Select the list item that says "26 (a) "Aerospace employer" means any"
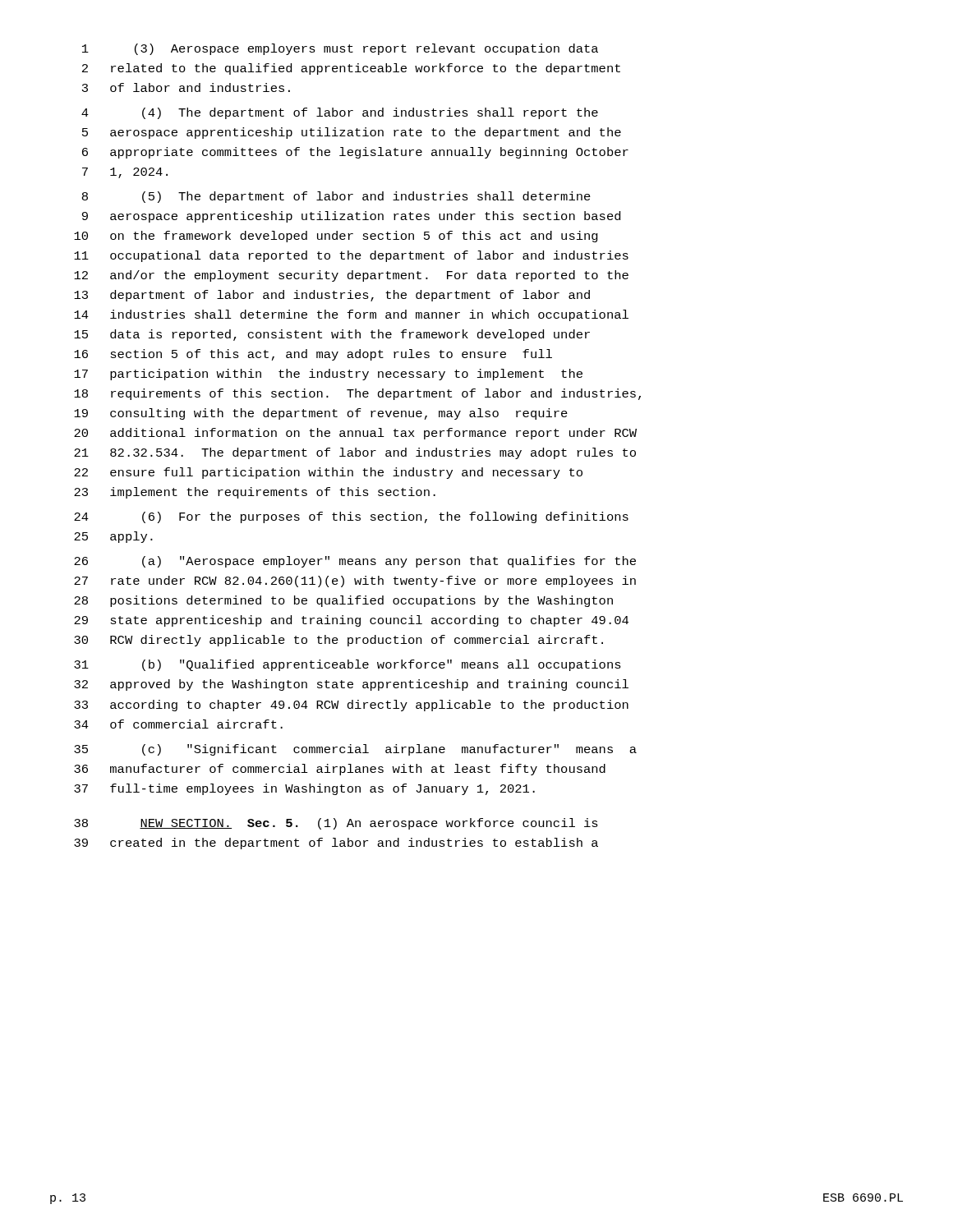 click(x=476, y=602)
